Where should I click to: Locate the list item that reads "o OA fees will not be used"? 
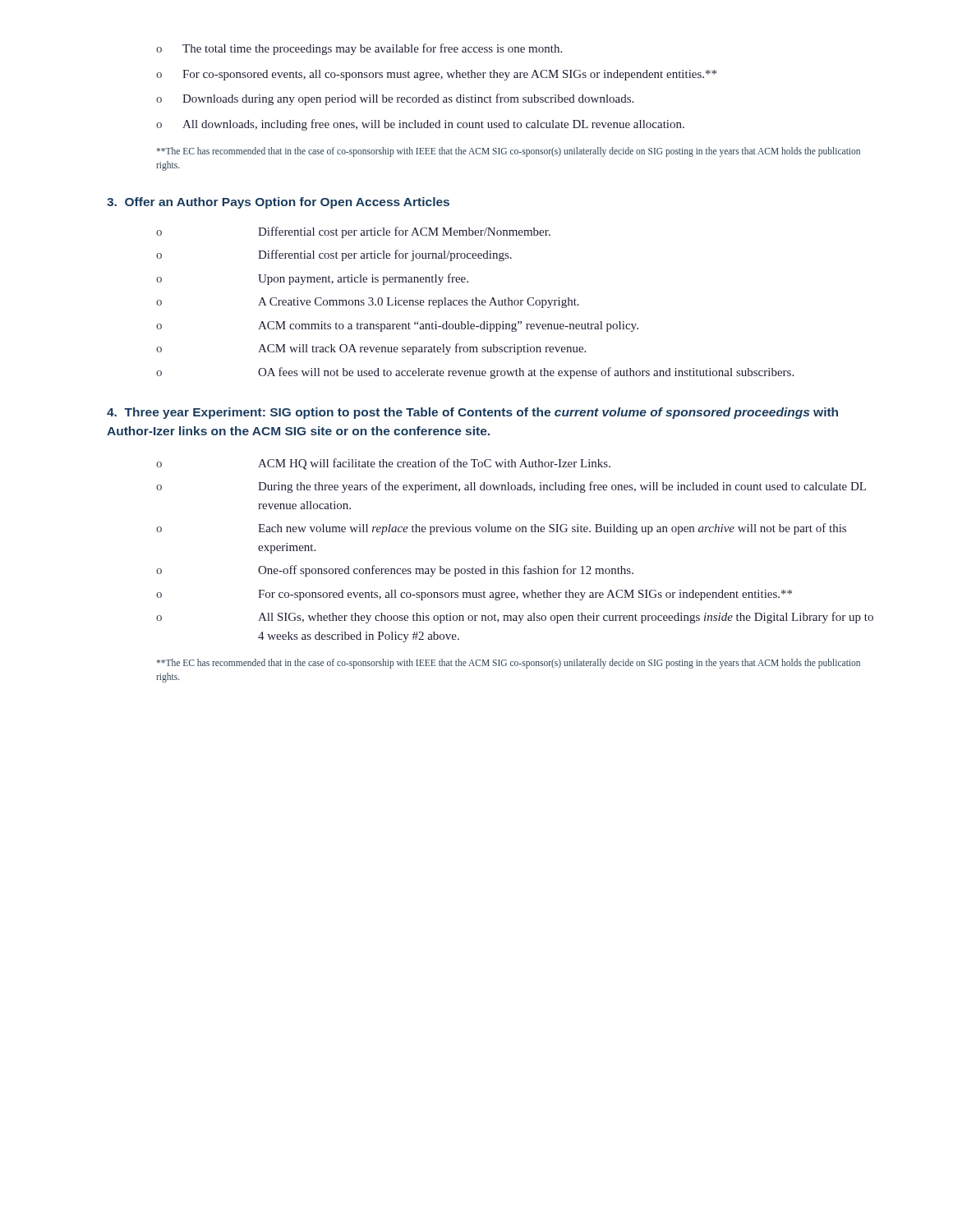point(518,372)
